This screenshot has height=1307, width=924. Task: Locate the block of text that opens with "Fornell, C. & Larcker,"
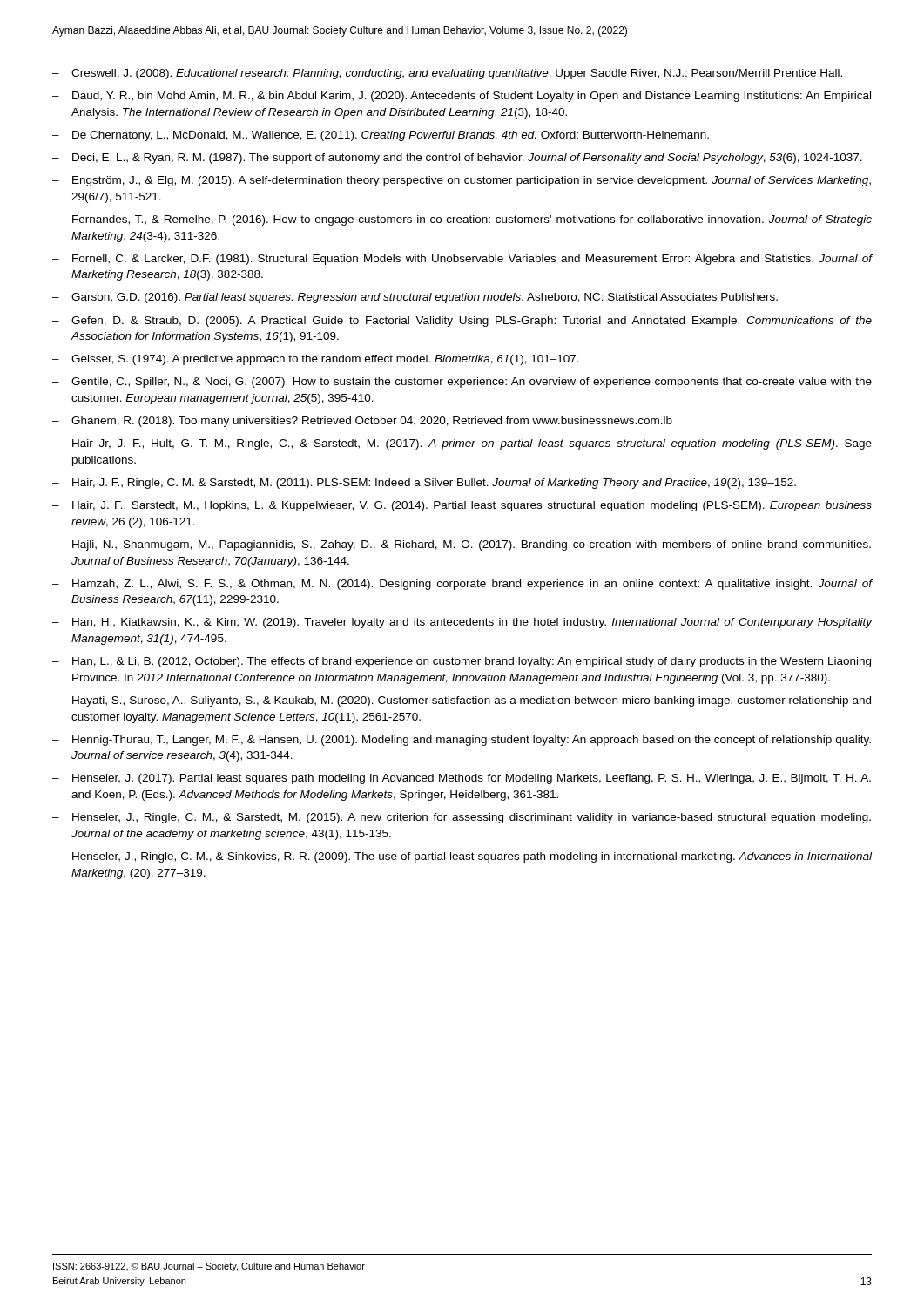472,266
